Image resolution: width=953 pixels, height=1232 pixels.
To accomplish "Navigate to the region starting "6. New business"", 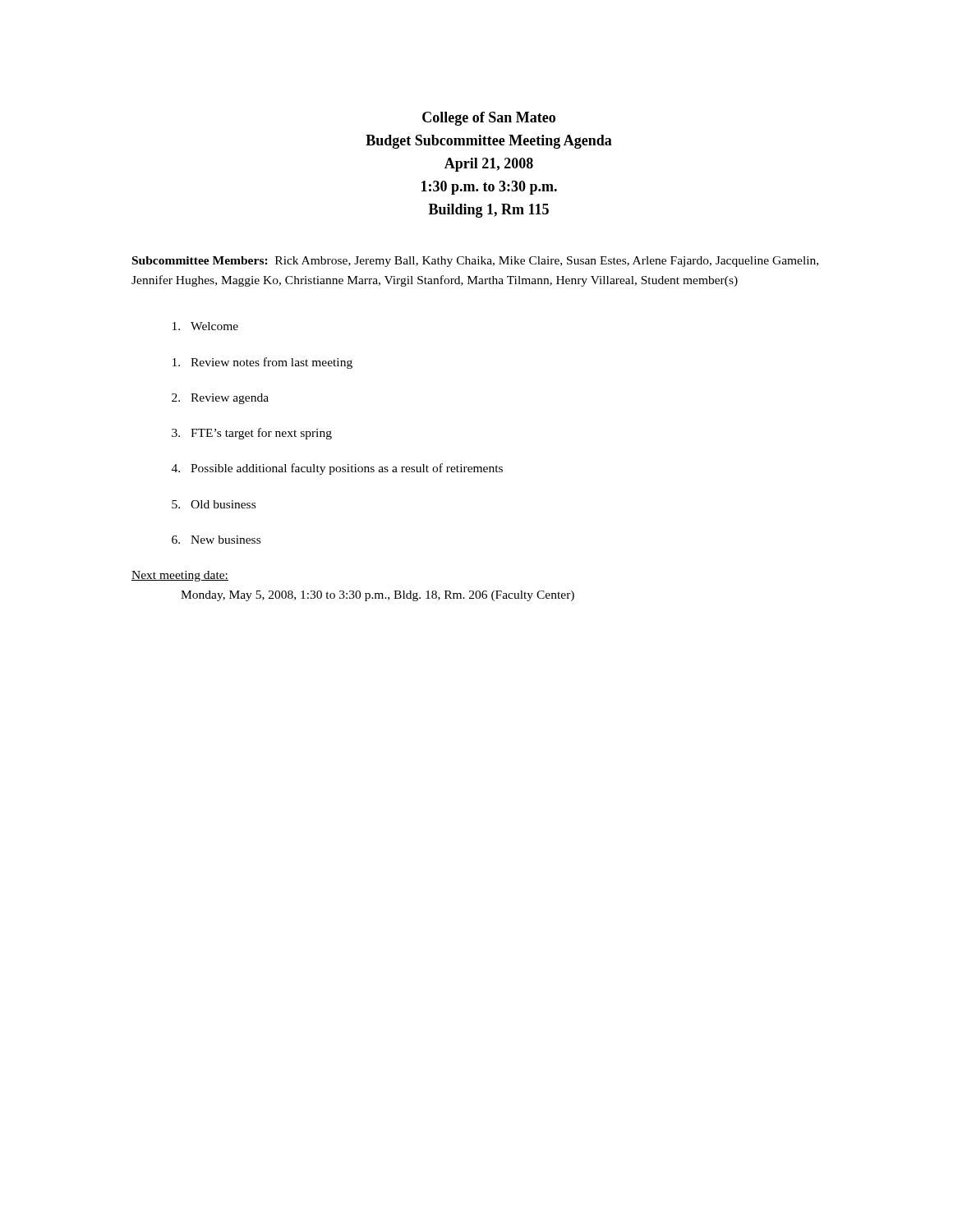I will (206, 539).
